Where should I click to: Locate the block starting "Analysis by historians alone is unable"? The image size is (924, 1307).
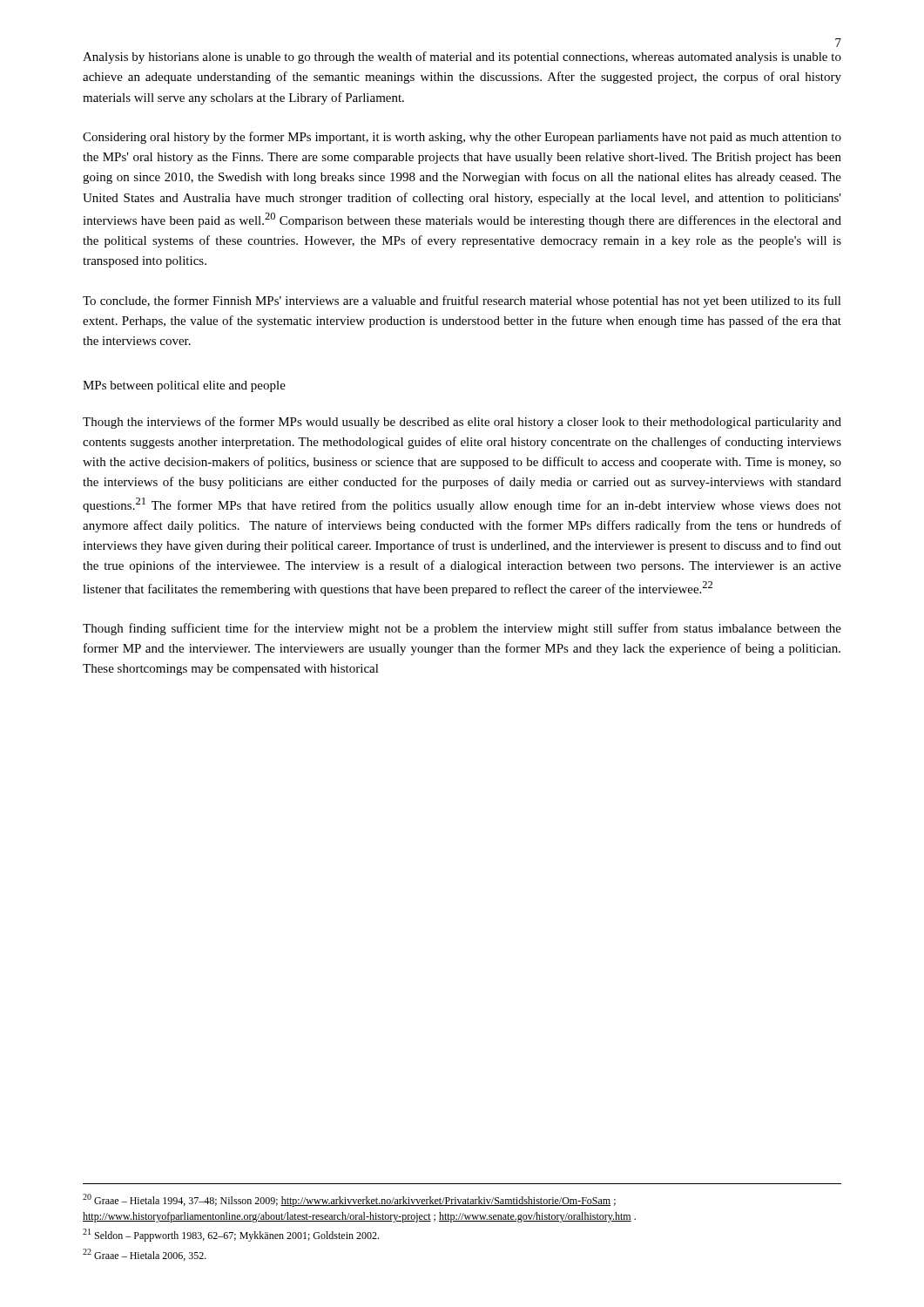pos(462,77)
